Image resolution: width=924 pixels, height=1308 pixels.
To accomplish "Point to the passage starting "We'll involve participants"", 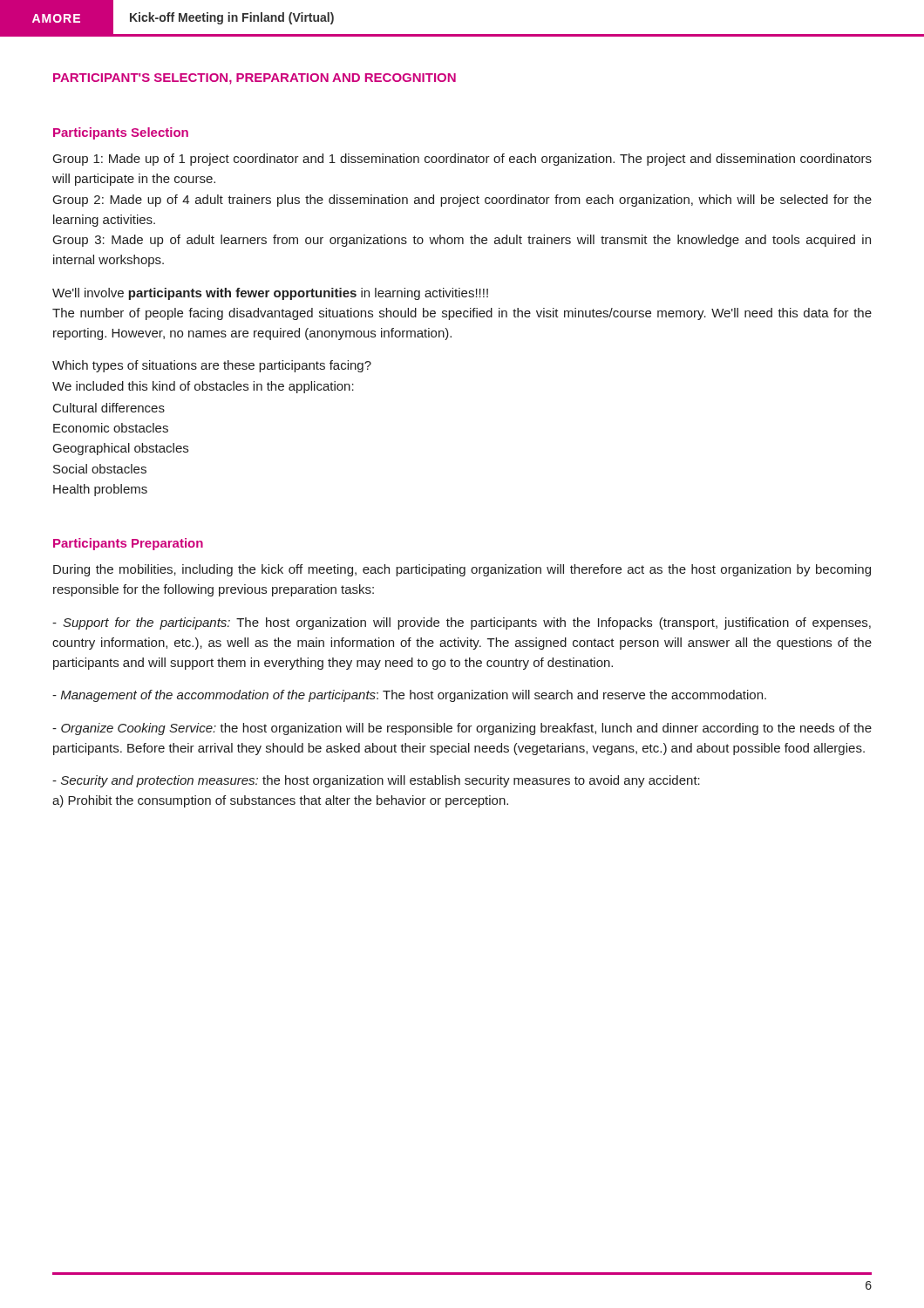I will click(x=462, y=312).
